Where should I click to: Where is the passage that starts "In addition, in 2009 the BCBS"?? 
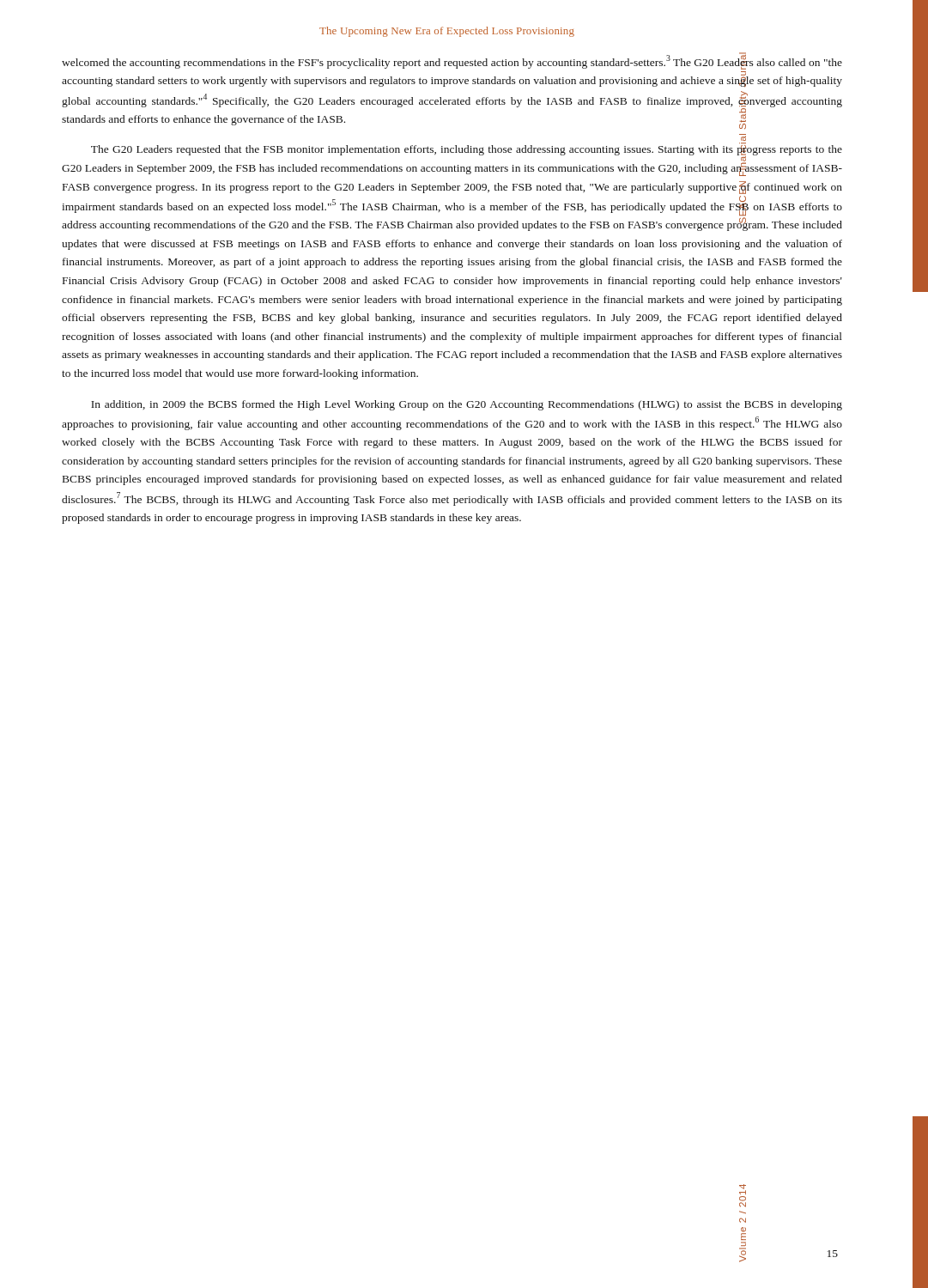tap(452, 461)
